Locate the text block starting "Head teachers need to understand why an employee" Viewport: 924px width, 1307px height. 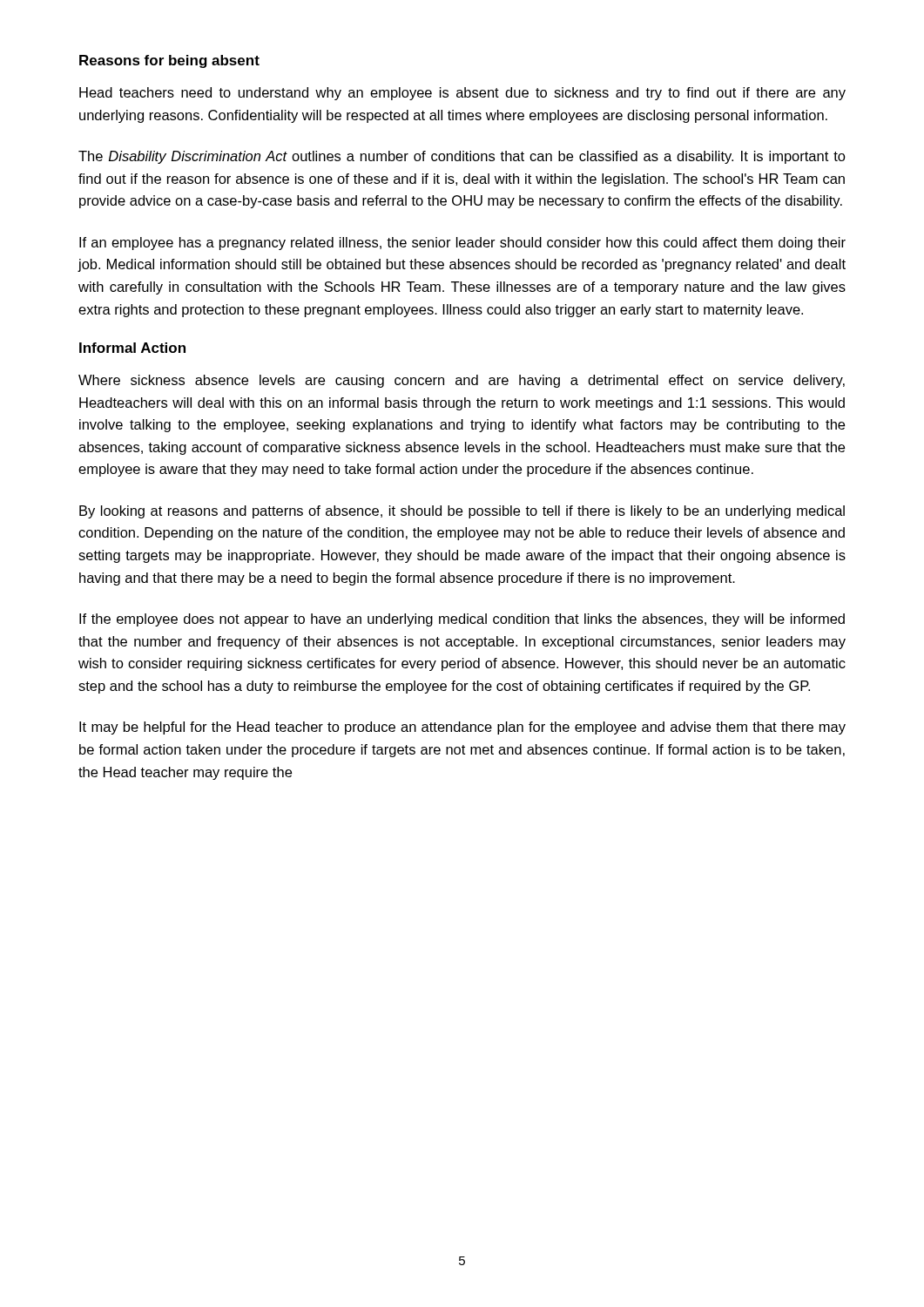(462, 104)
